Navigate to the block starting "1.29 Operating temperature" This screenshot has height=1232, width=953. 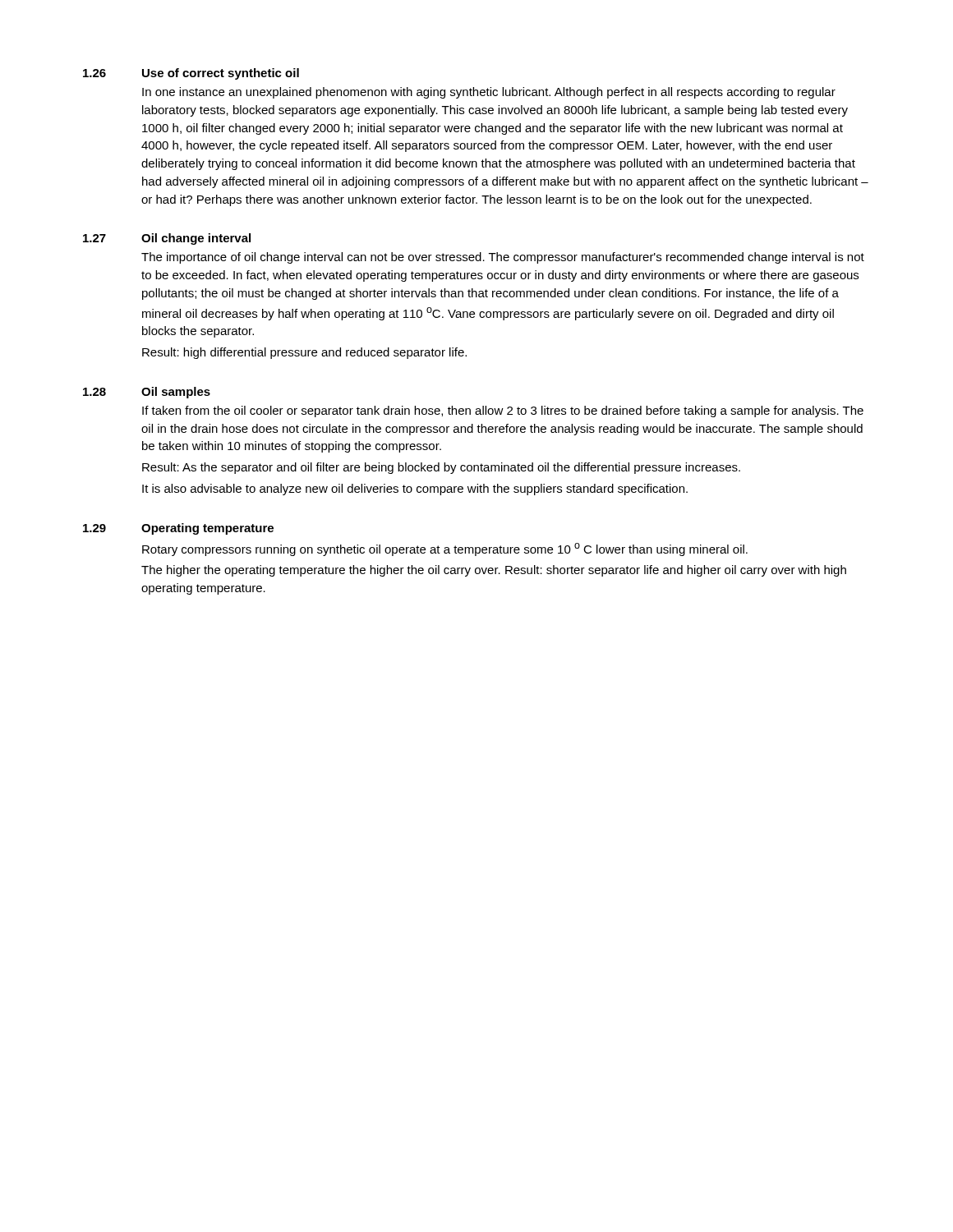[178, 527]
